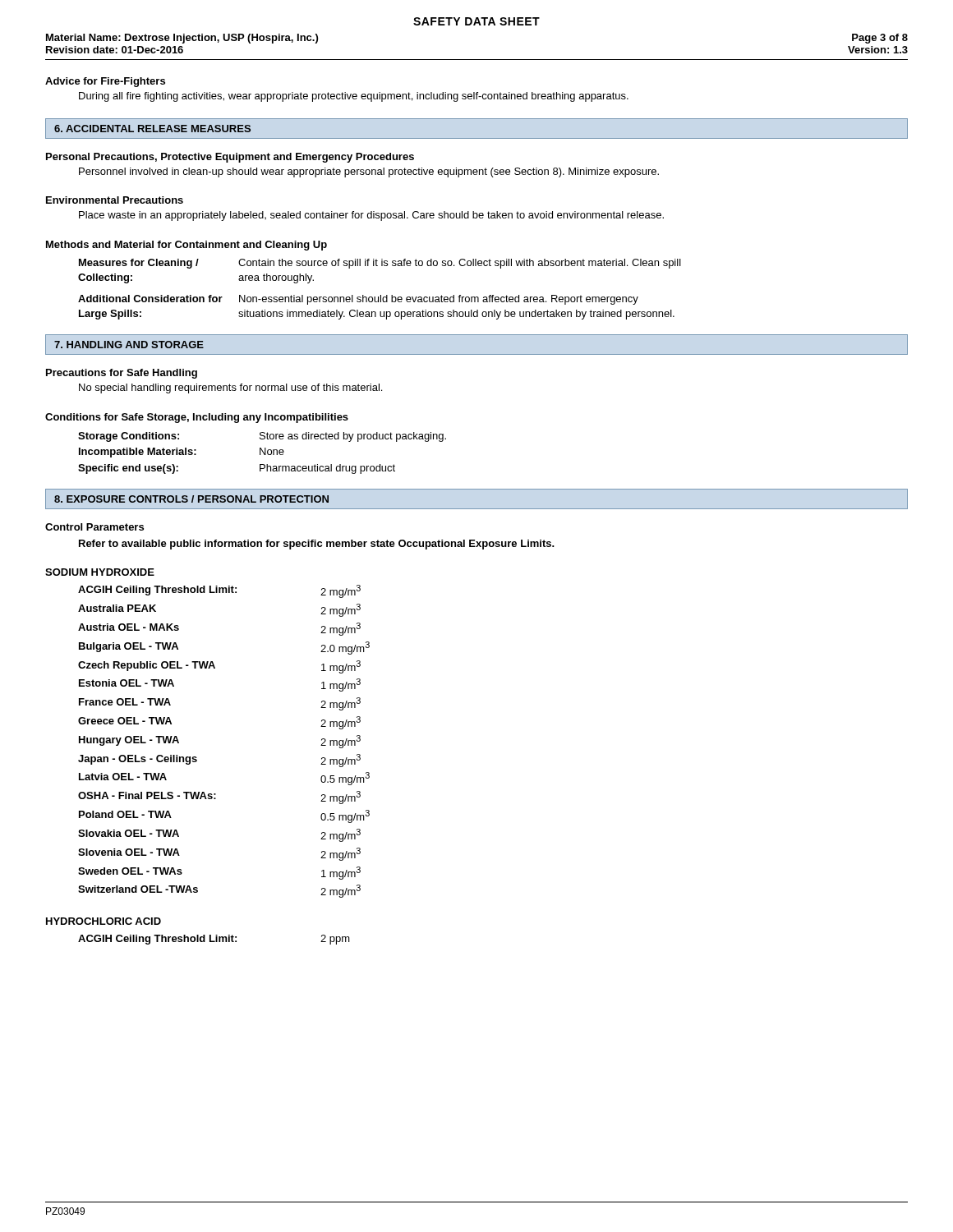
Task: Click on the block starting "Methods and Material for Containment"
Action: pos(186,244)
